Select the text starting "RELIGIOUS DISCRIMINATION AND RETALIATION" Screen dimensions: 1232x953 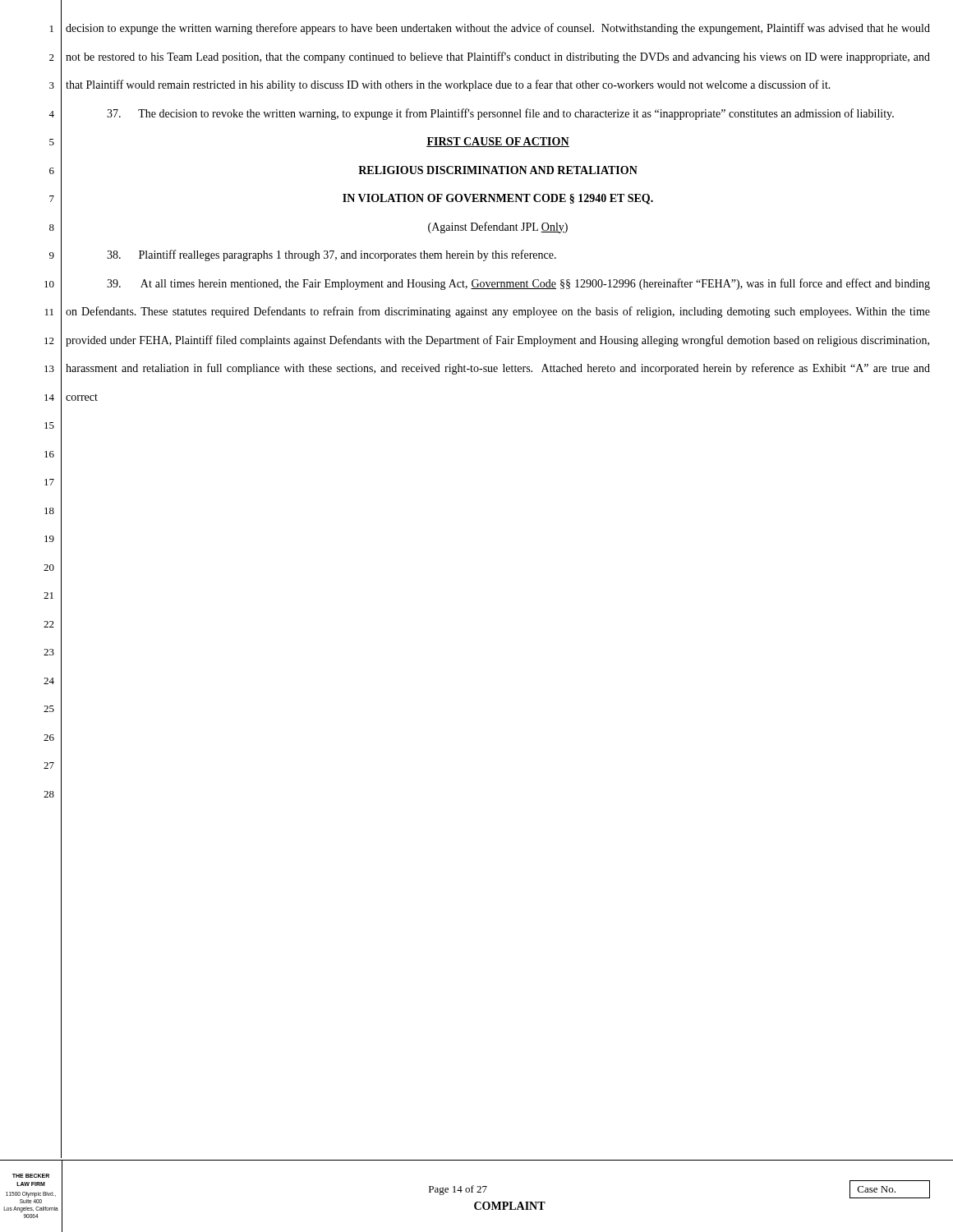(498, 170)
